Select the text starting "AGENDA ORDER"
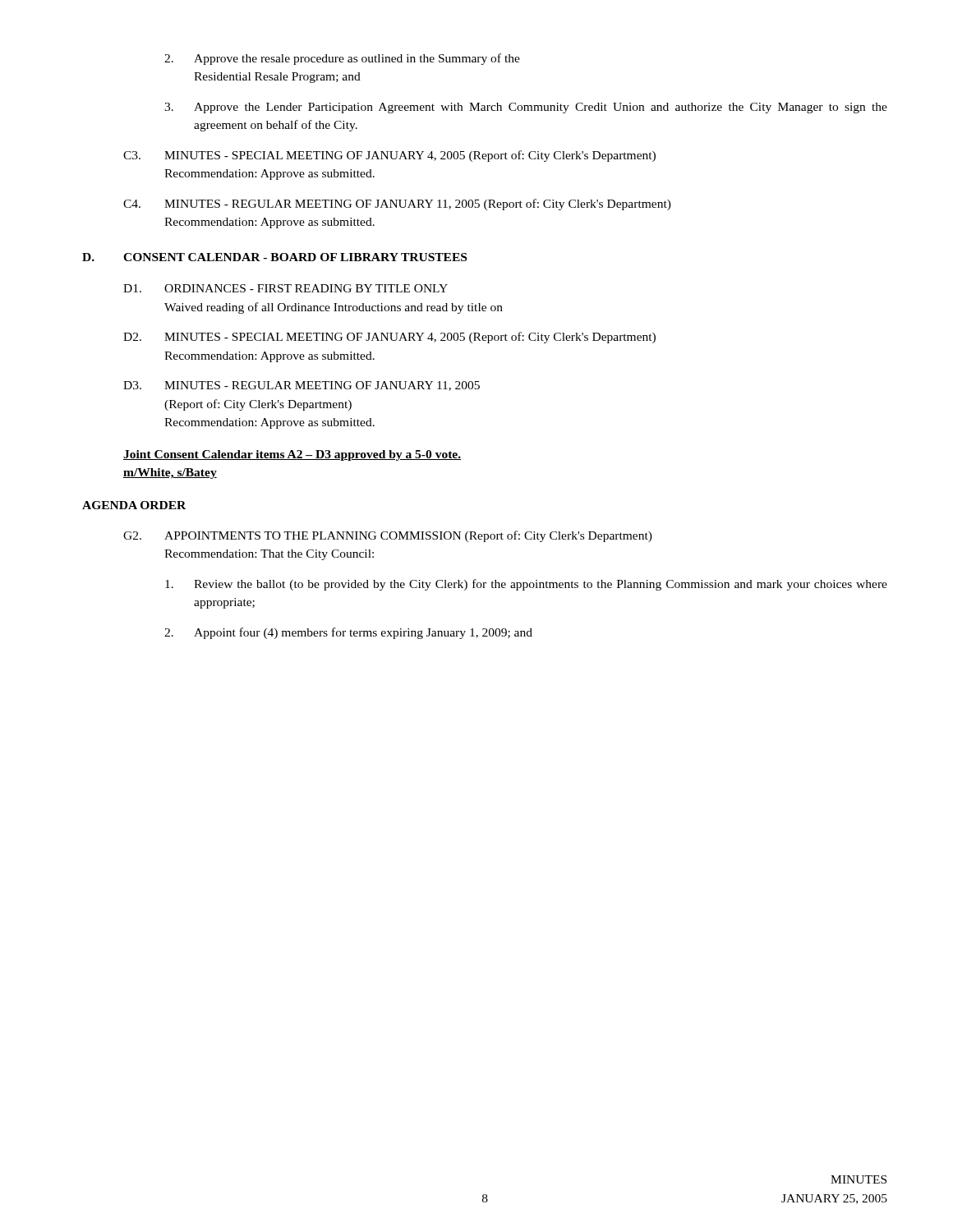Screen dimensions: 1232x953 point(134,505)
